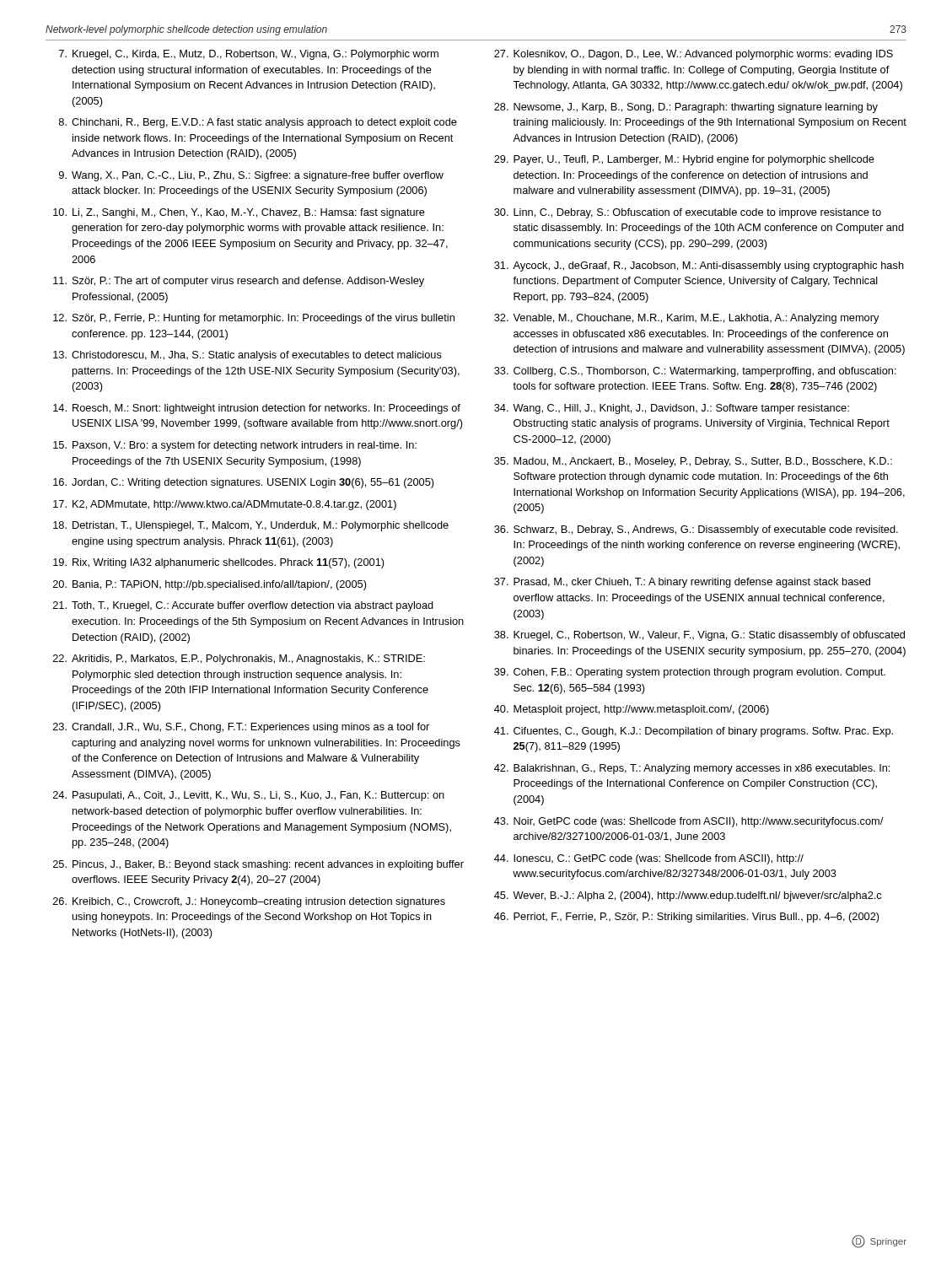Navigate to the element starting "46. Perriot, F., Ferrie, P.,"
Image resolution: width=952 pixels, height=1265 pixels.
pos(697,917)
